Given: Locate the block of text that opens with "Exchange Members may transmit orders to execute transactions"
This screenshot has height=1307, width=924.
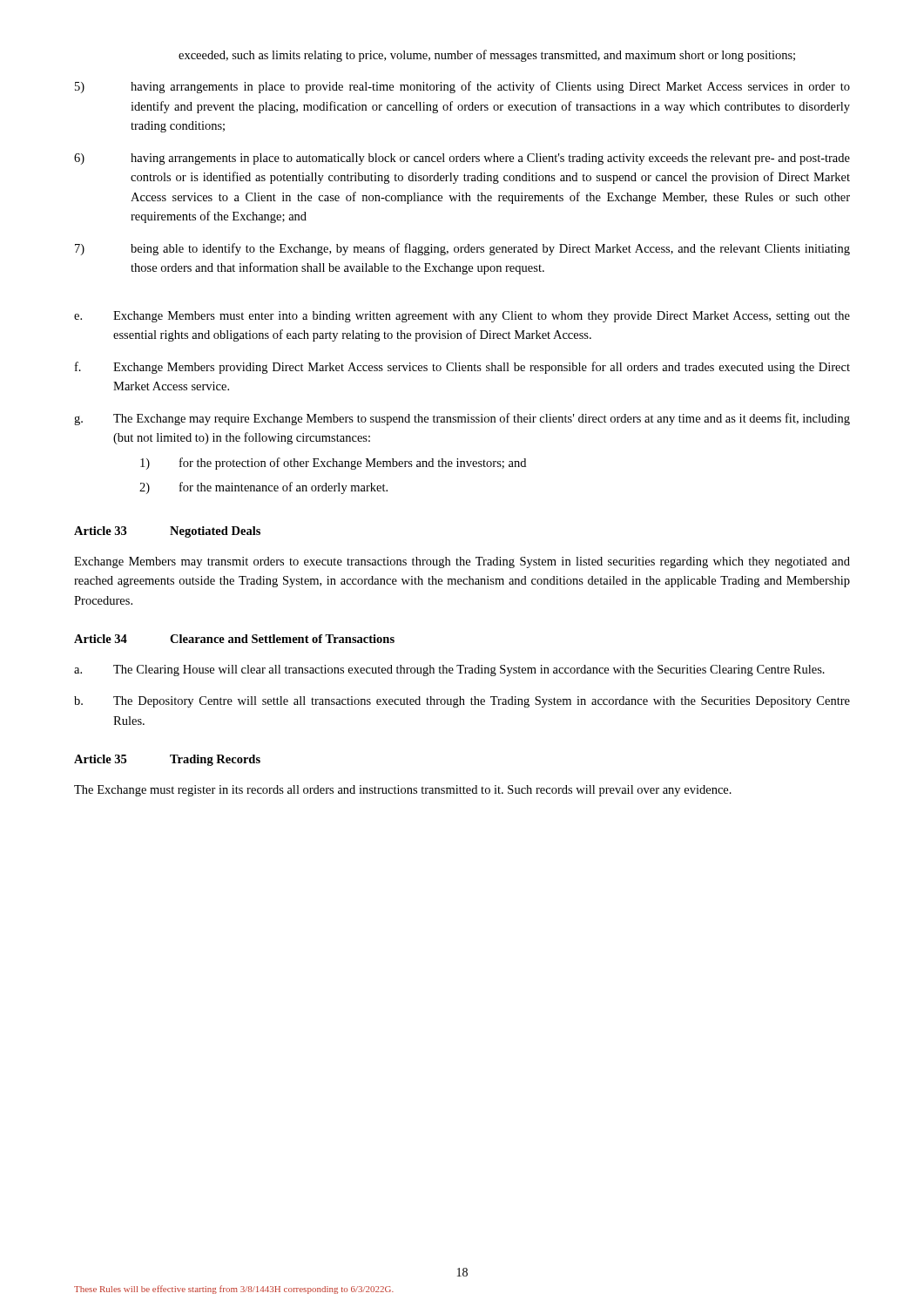Looking at the screenshot, I should click(462, 581).
